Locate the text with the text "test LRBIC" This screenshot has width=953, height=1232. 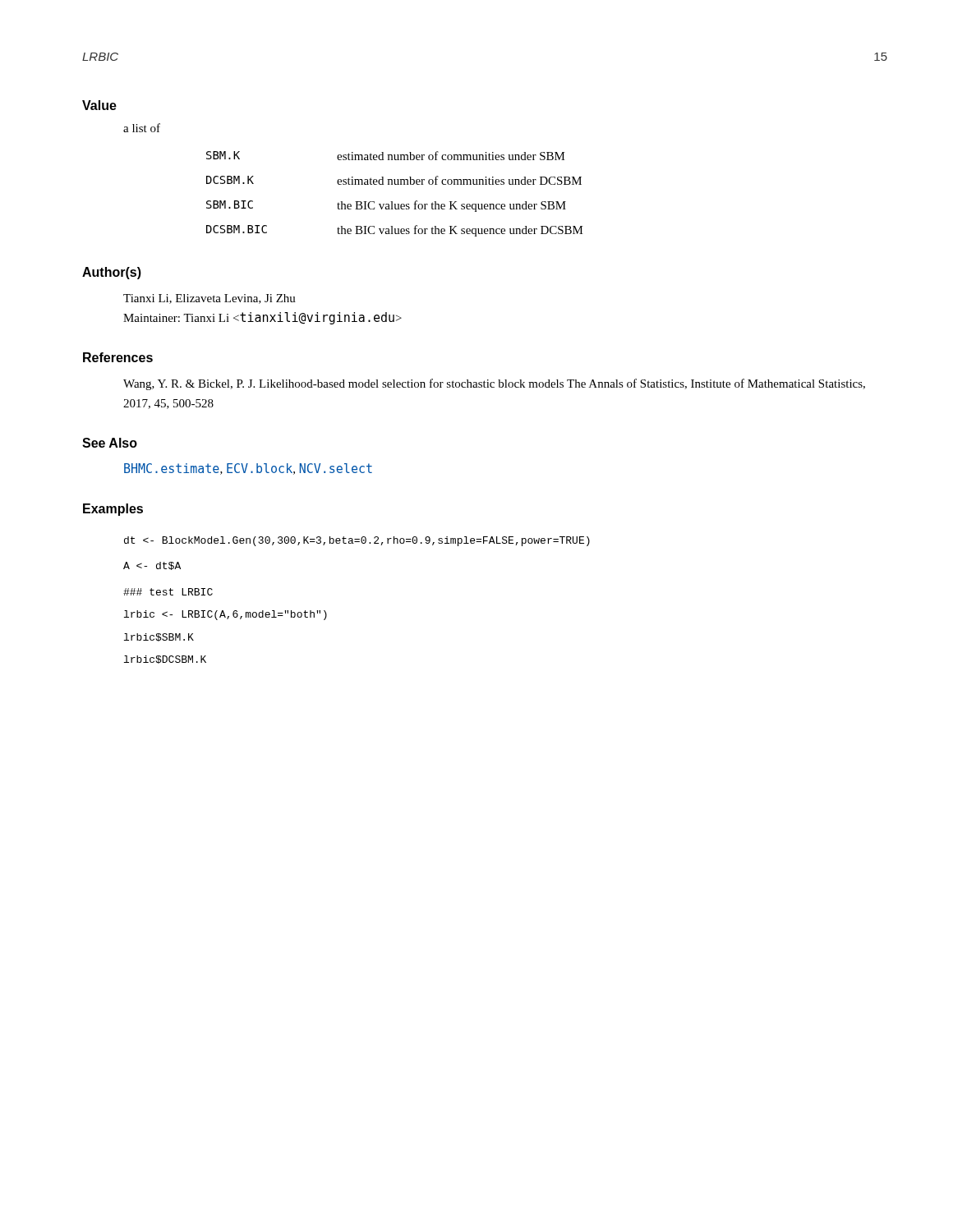[168, 592]
